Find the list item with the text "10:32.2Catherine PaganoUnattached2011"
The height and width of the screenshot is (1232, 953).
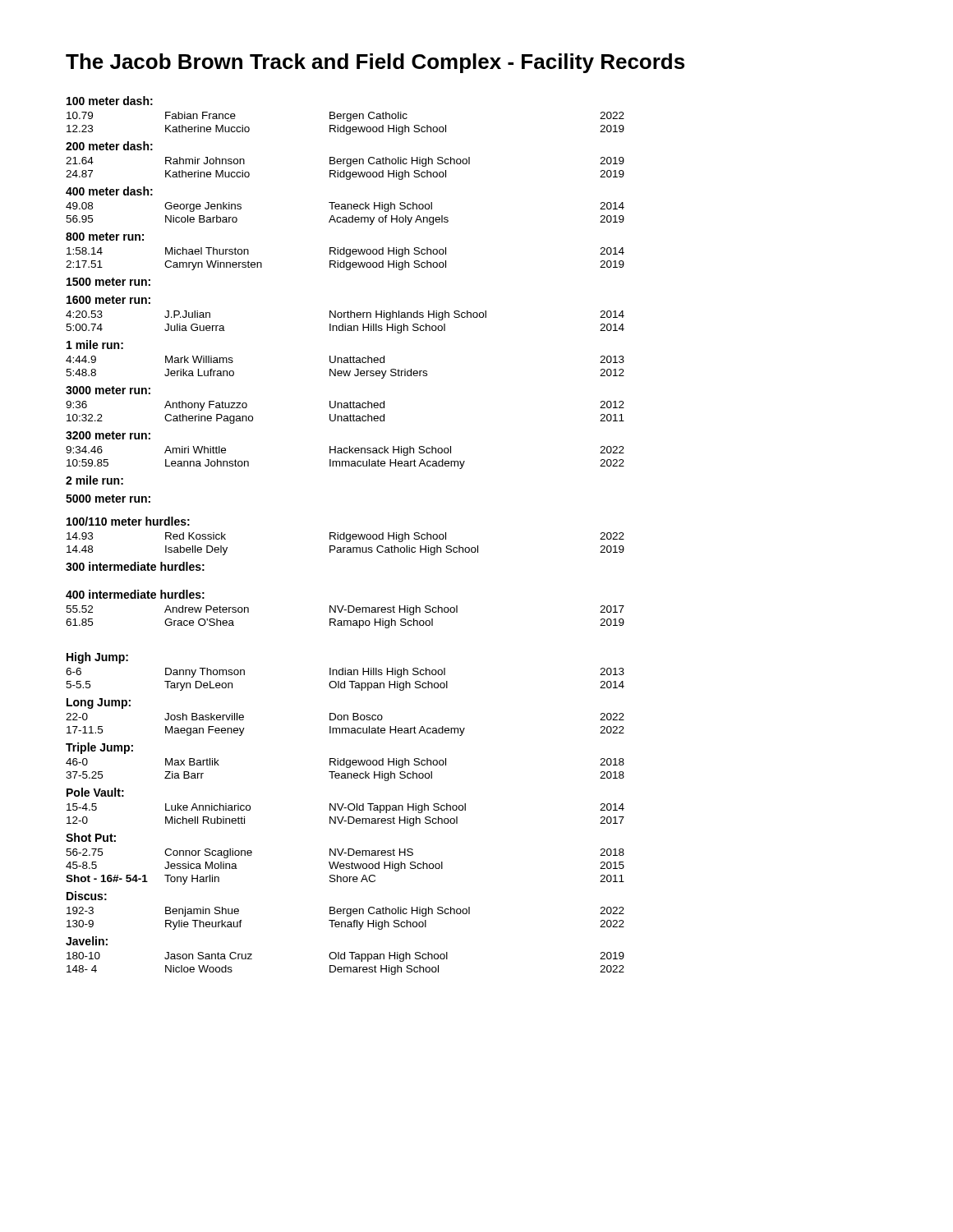click(x=345, y=419)
